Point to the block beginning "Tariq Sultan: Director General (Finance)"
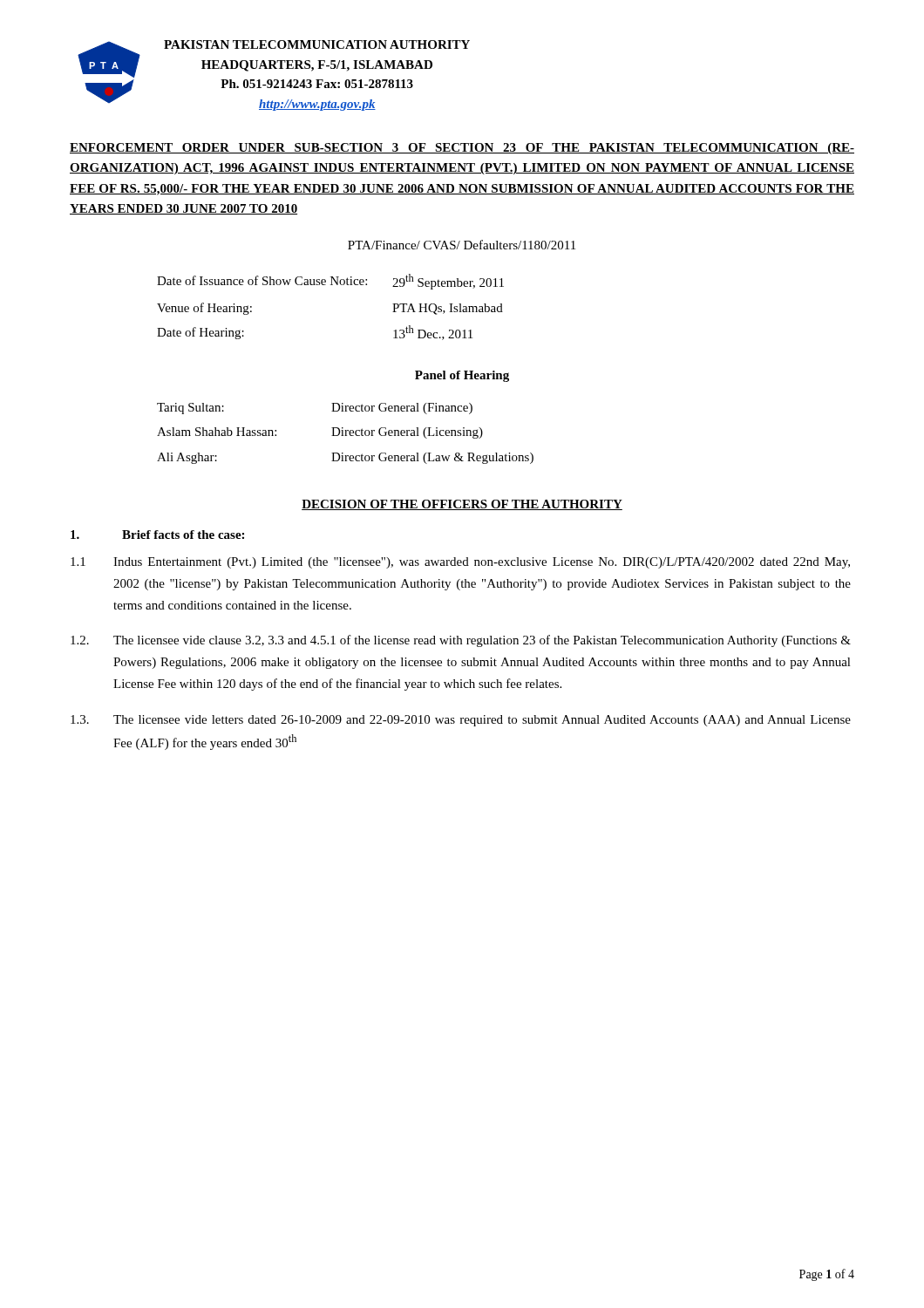924x1308 pixels. (345, 433)
